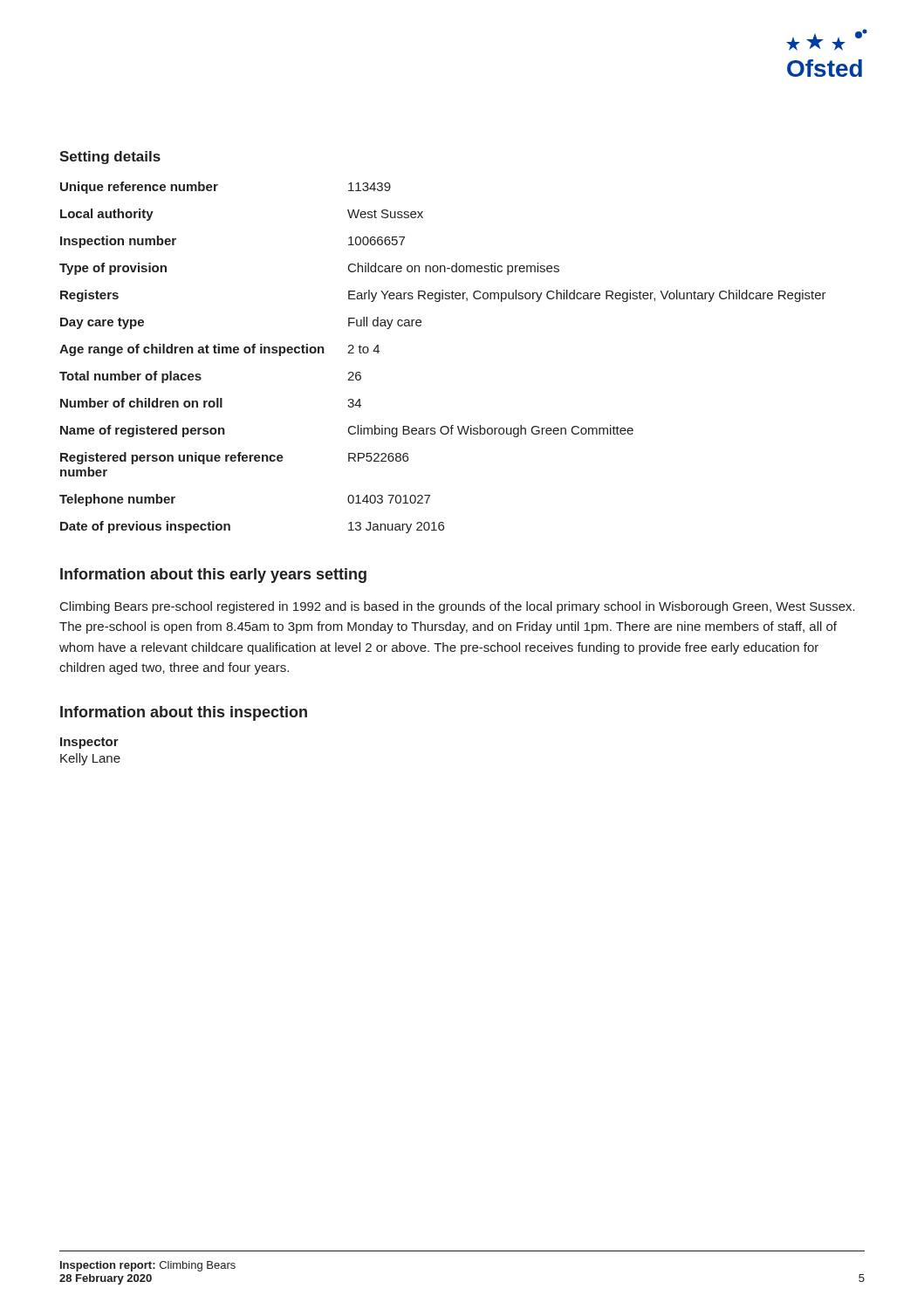
Task: Locate the title containing "Setting details"
Action: click(x=110, y=157)
